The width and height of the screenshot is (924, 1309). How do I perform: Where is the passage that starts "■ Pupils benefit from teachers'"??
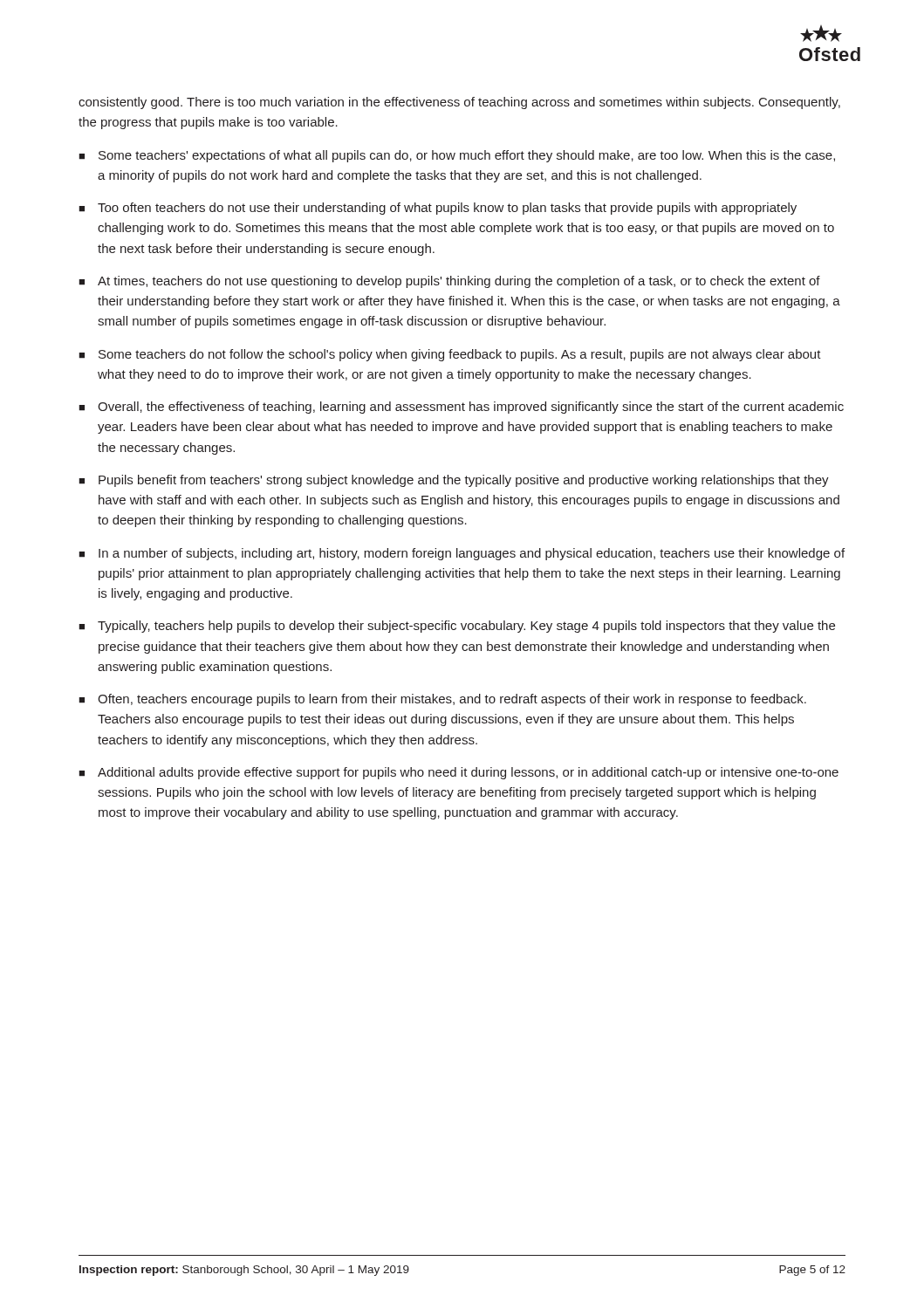click(x=462, y=500)
